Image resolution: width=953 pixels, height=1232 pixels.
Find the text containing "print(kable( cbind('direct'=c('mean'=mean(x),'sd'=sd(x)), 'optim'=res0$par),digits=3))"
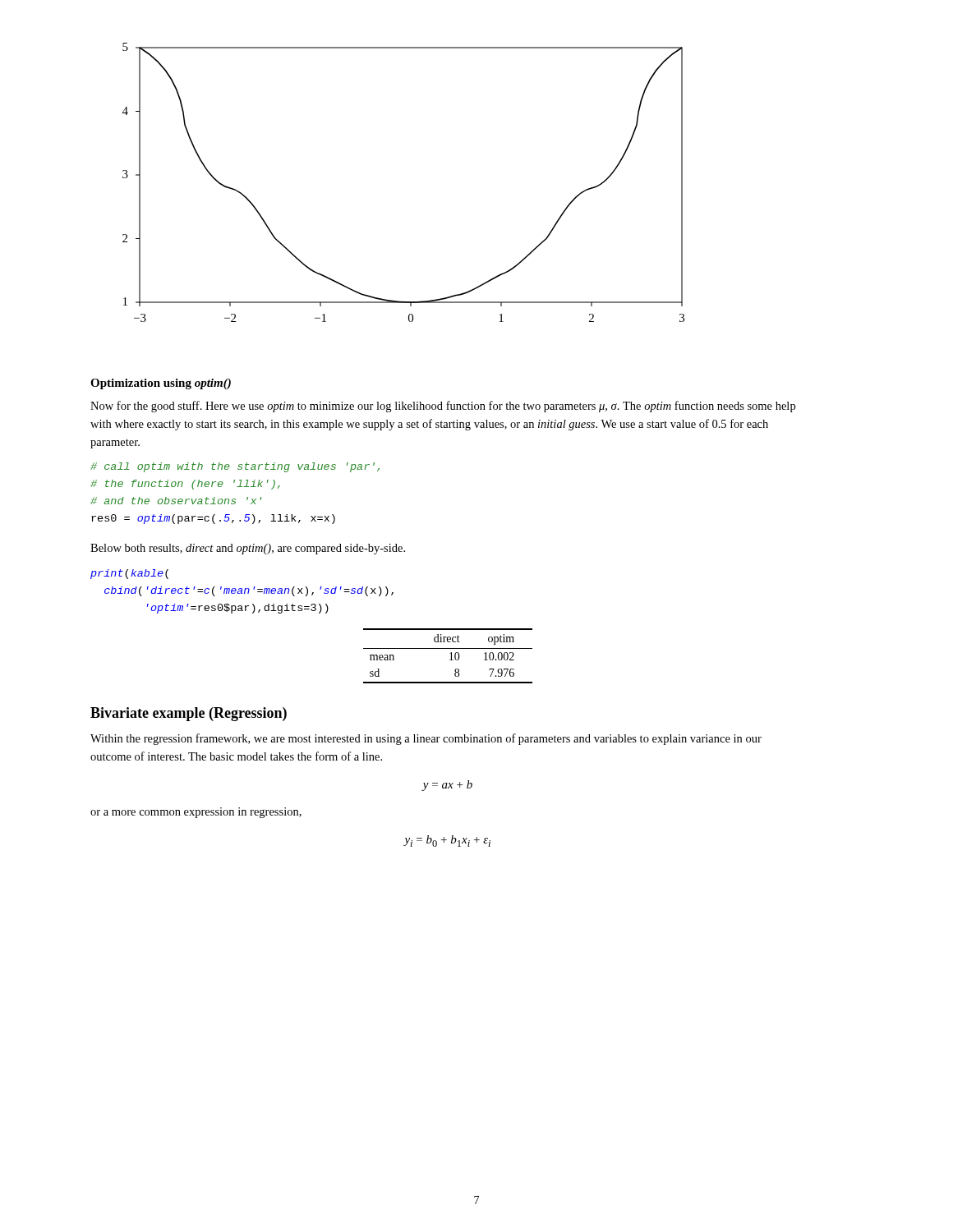243,591
